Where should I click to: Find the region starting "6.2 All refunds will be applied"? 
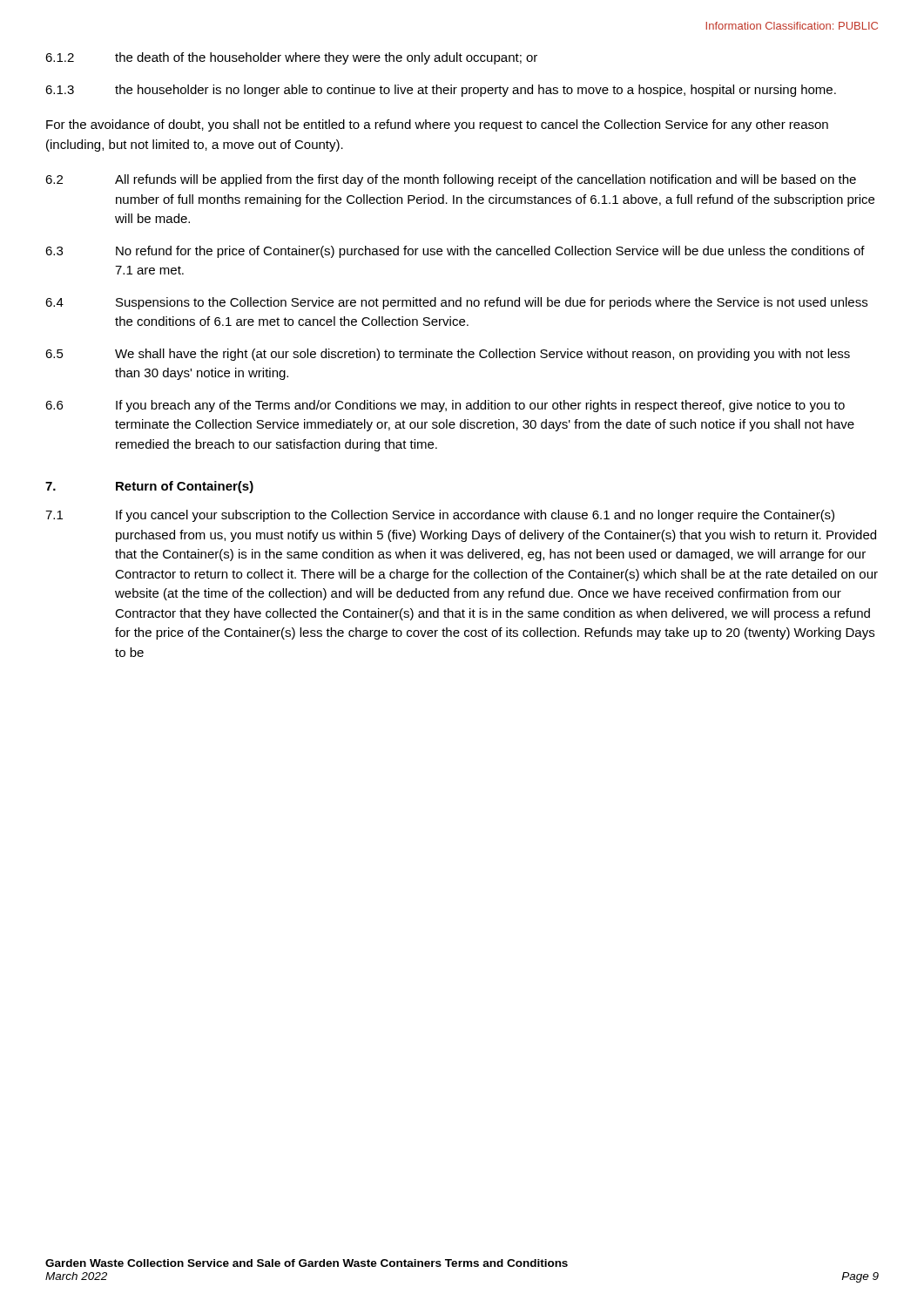point(462,199)
